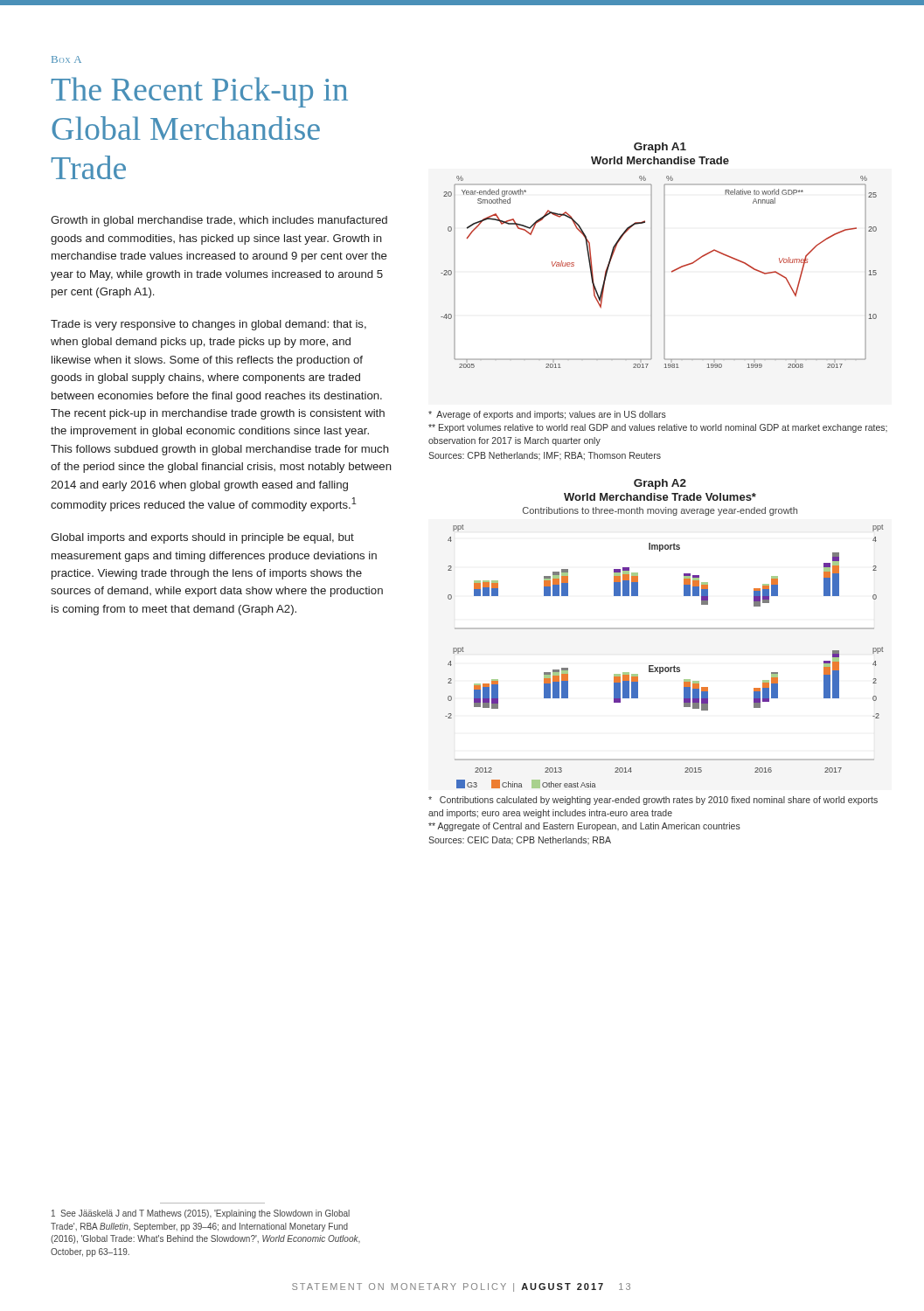Image resolution: width=924 pixels, height=1311 pixels.
Task: Navigate to the text starting "Trade is very"
Action: (221, 415)
